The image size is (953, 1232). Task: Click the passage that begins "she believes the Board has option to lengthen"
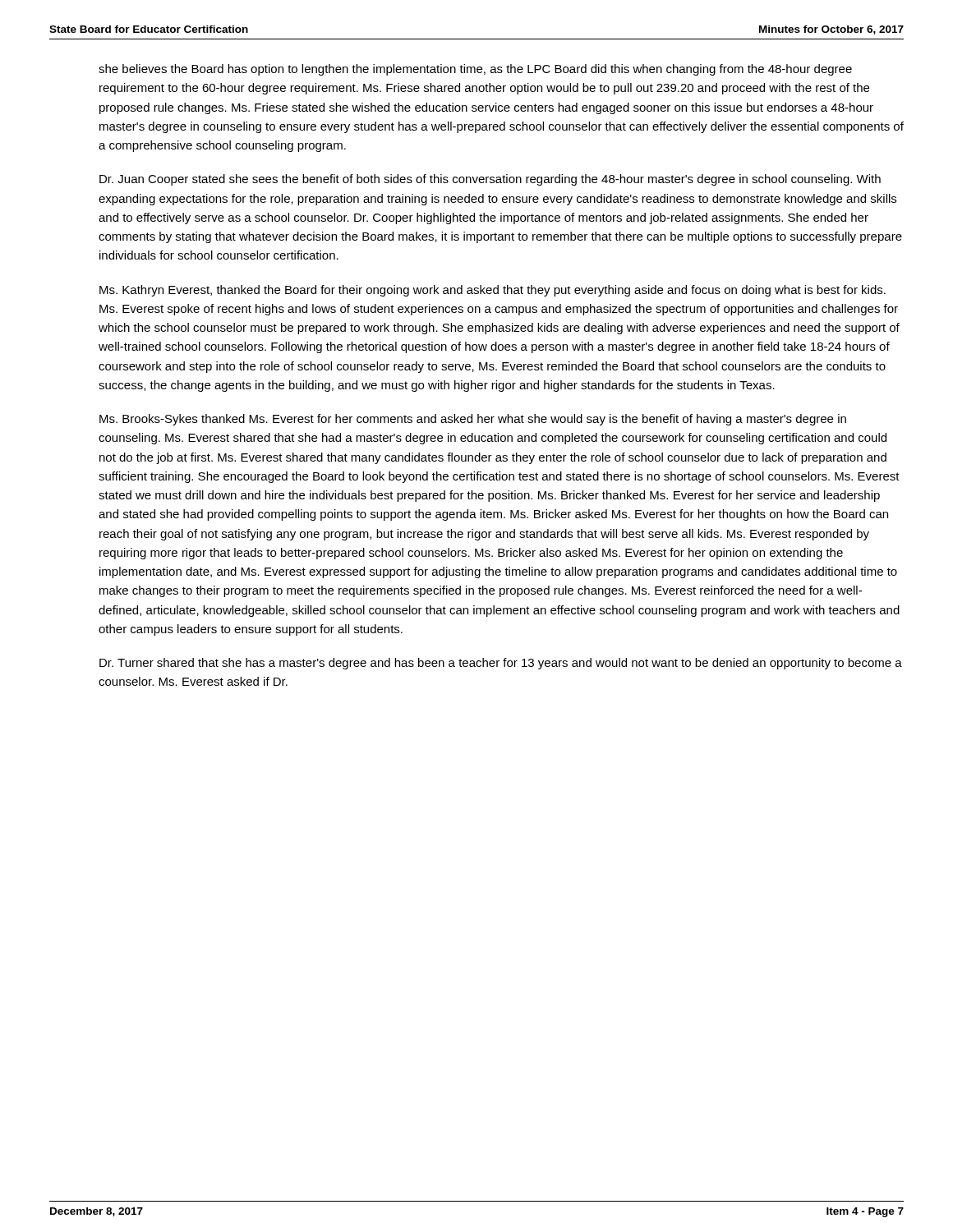click(x=501, y=107)
